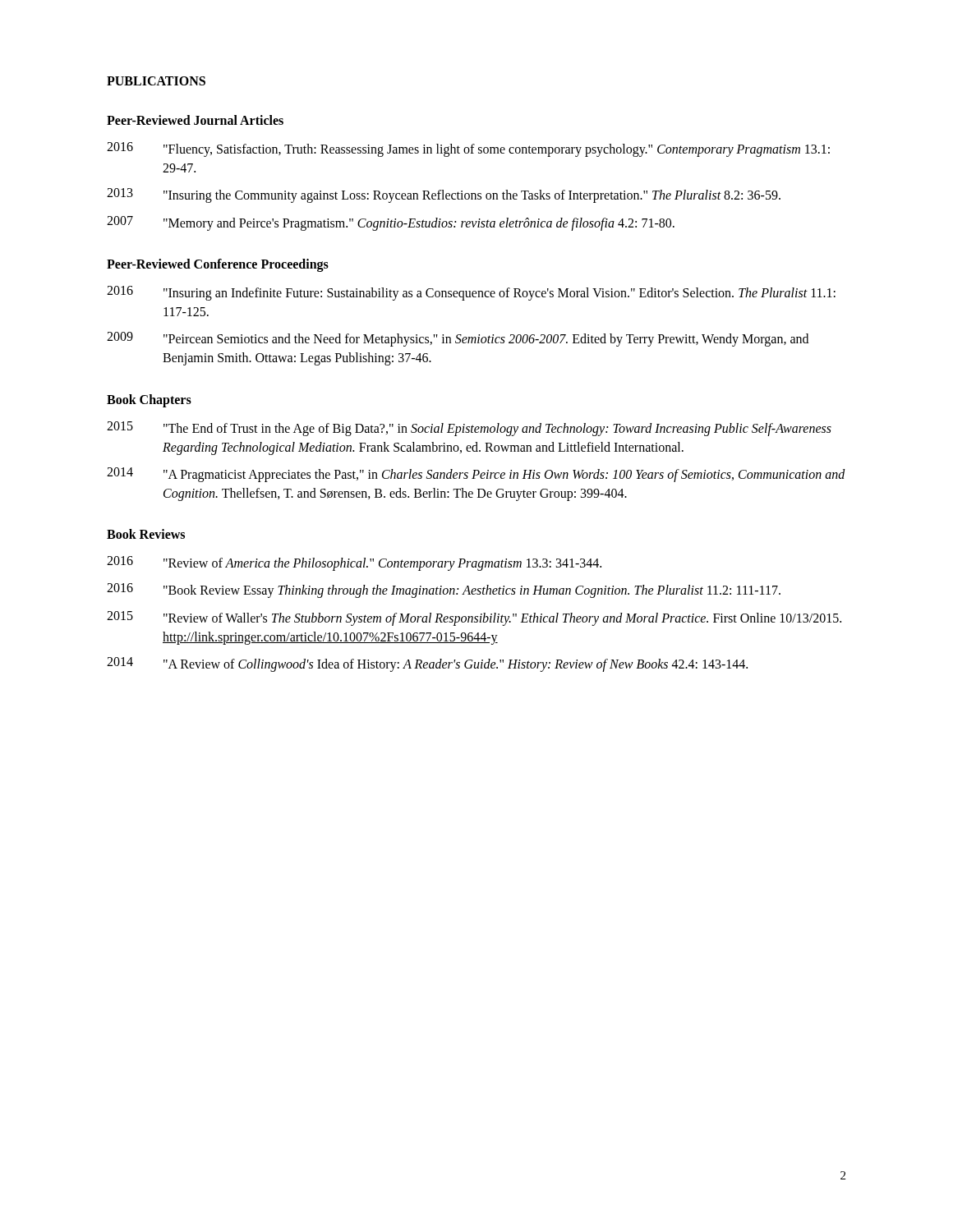This screenshot has width=953, height=1232.
Task: Select the text starting "2016 "Book Review Essay Thinking through the Imagination:"
Action: point(476,591)
